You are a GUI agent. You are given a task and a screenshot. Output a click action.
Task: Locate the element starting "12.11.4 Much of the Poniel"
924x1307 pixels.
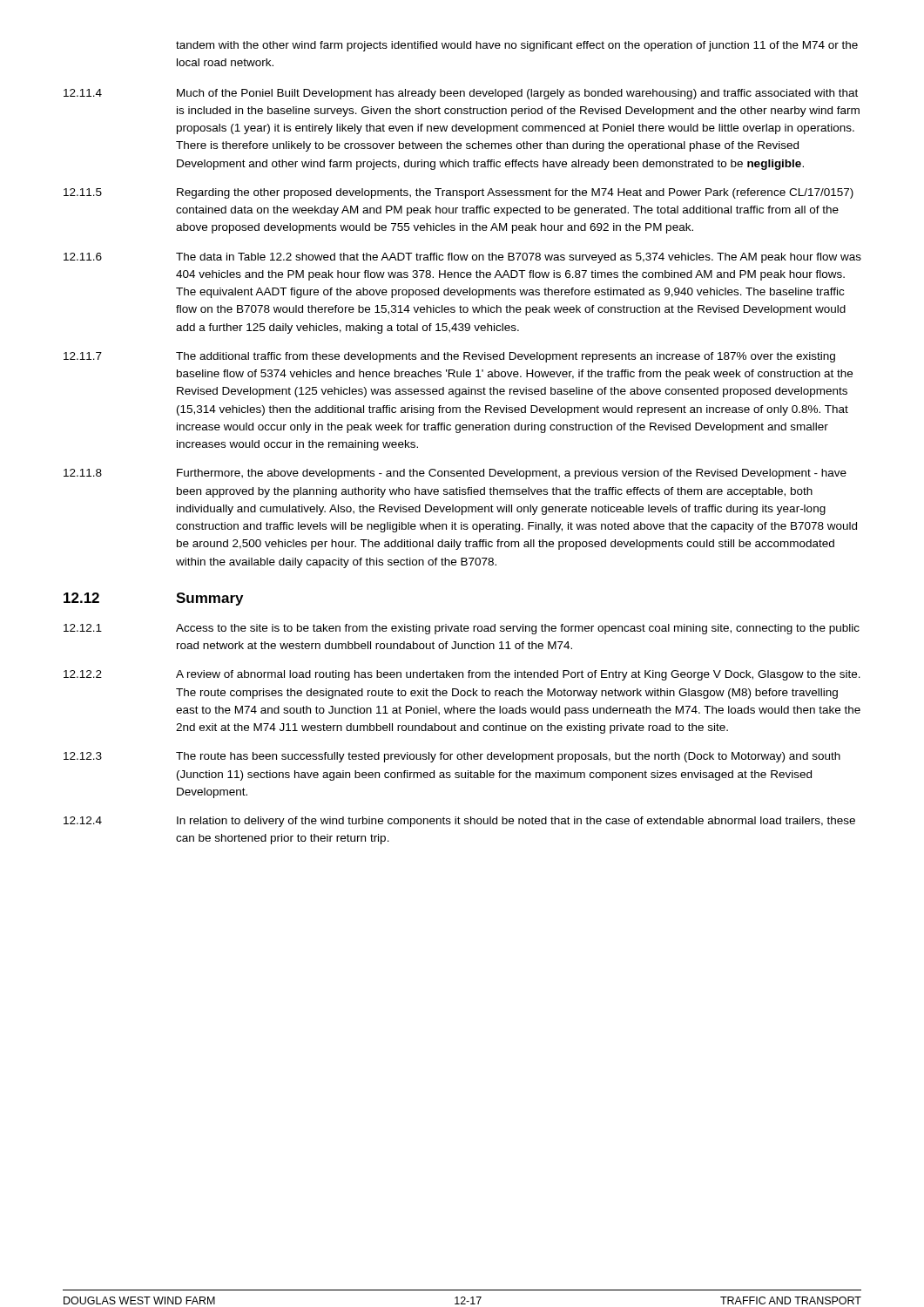(462, 128)
